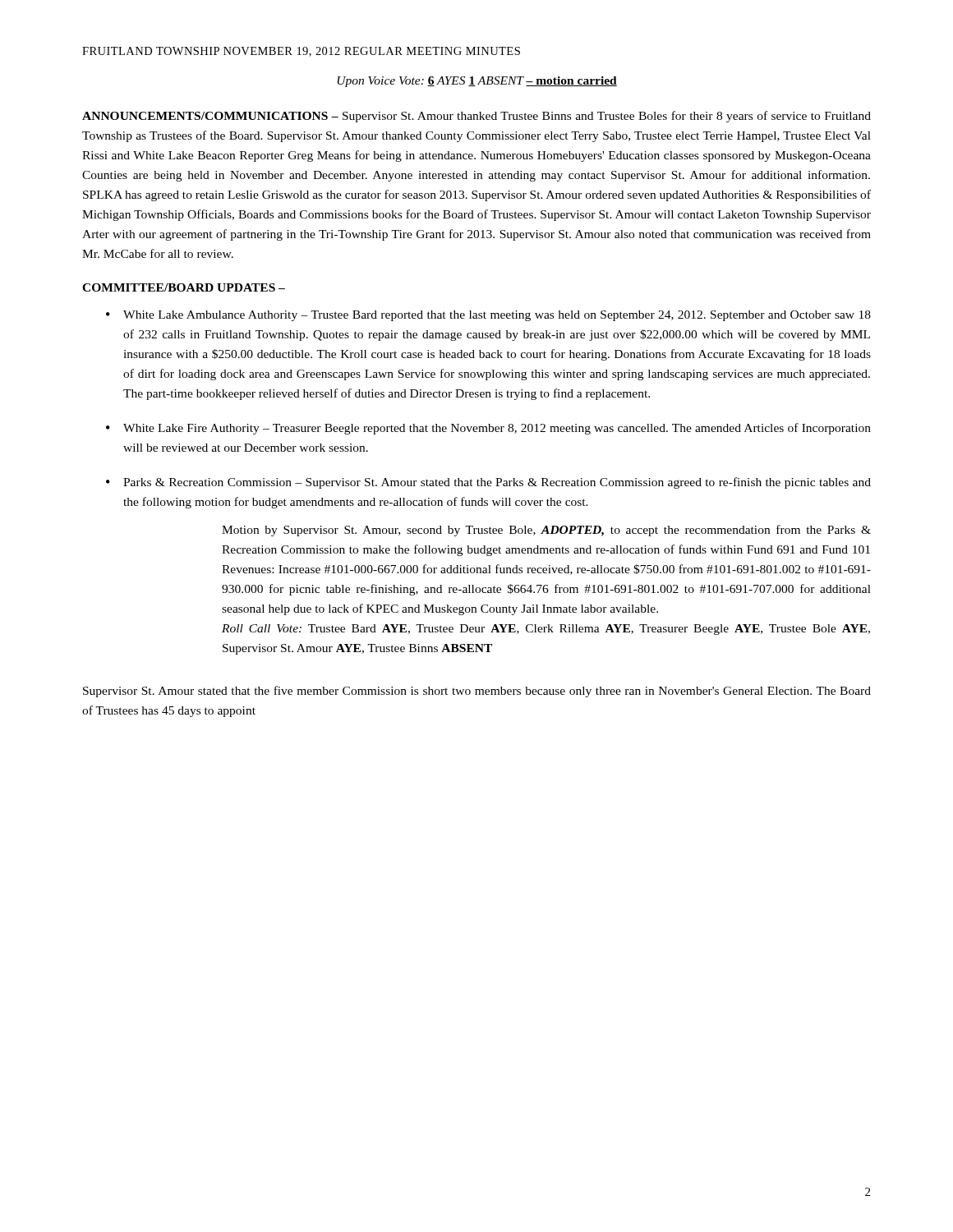This screenshot has height=1232, width=953.
Task: Where is the passage that starts "Upon Voice Vote: 6 AYES 1 ABSENT"?
Action: point(476,80)
